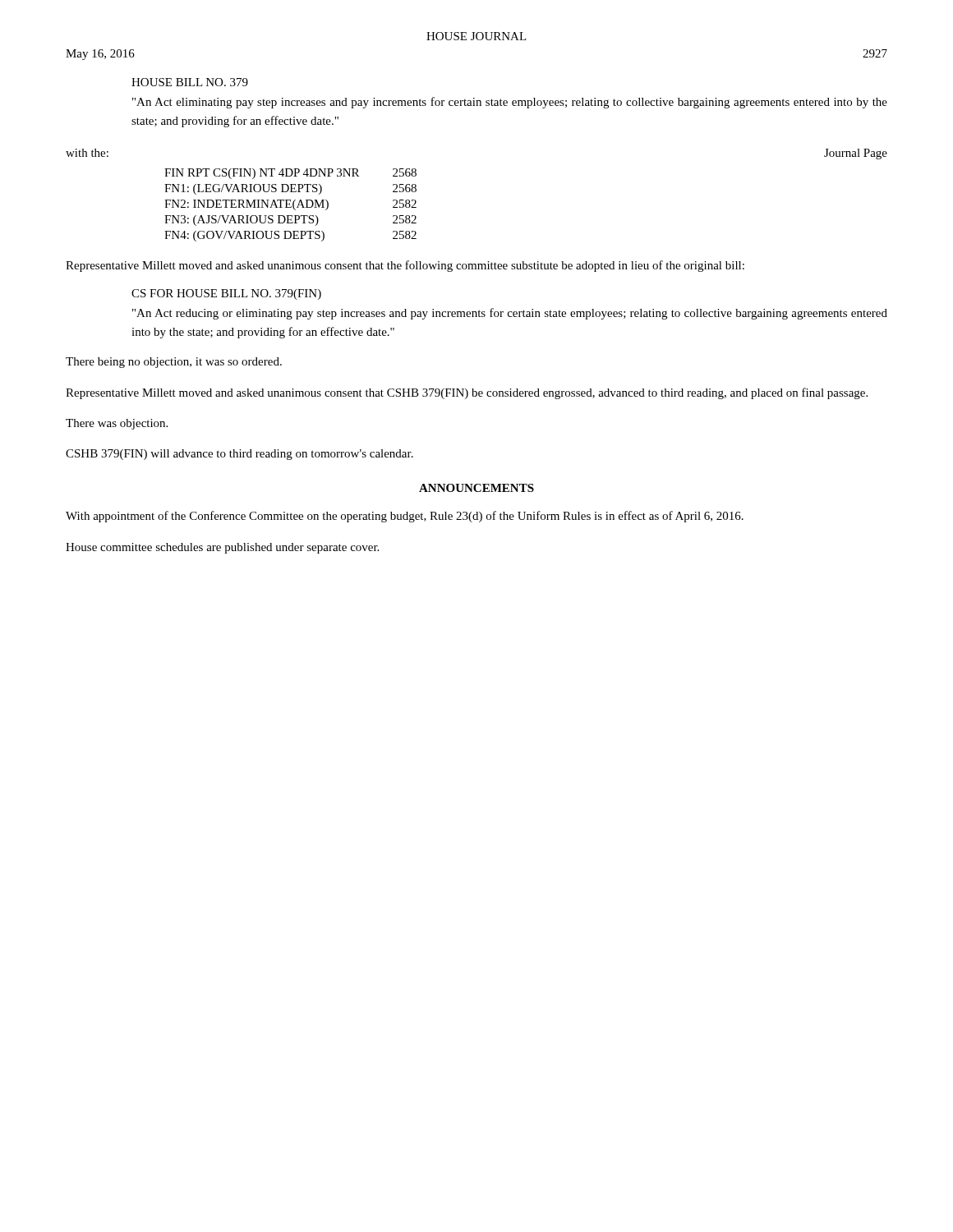Locate the text starting "CS FOR HOUSE BILL NO. 379(FIN)"
The height and width of the screenshot is (1232, 953).
tap(226, 293)
